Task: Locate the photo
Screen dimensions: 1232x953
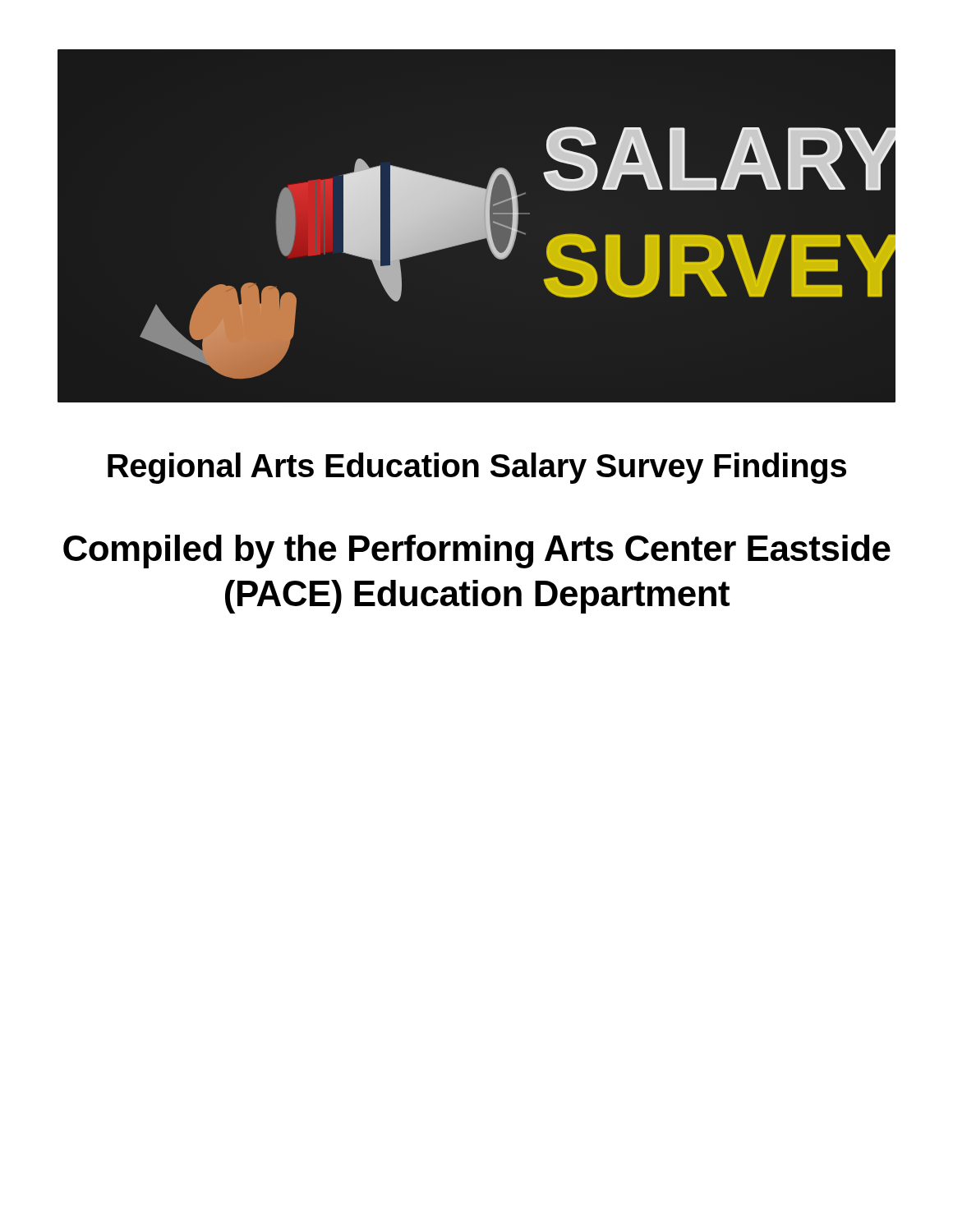Action: (476, 226)
